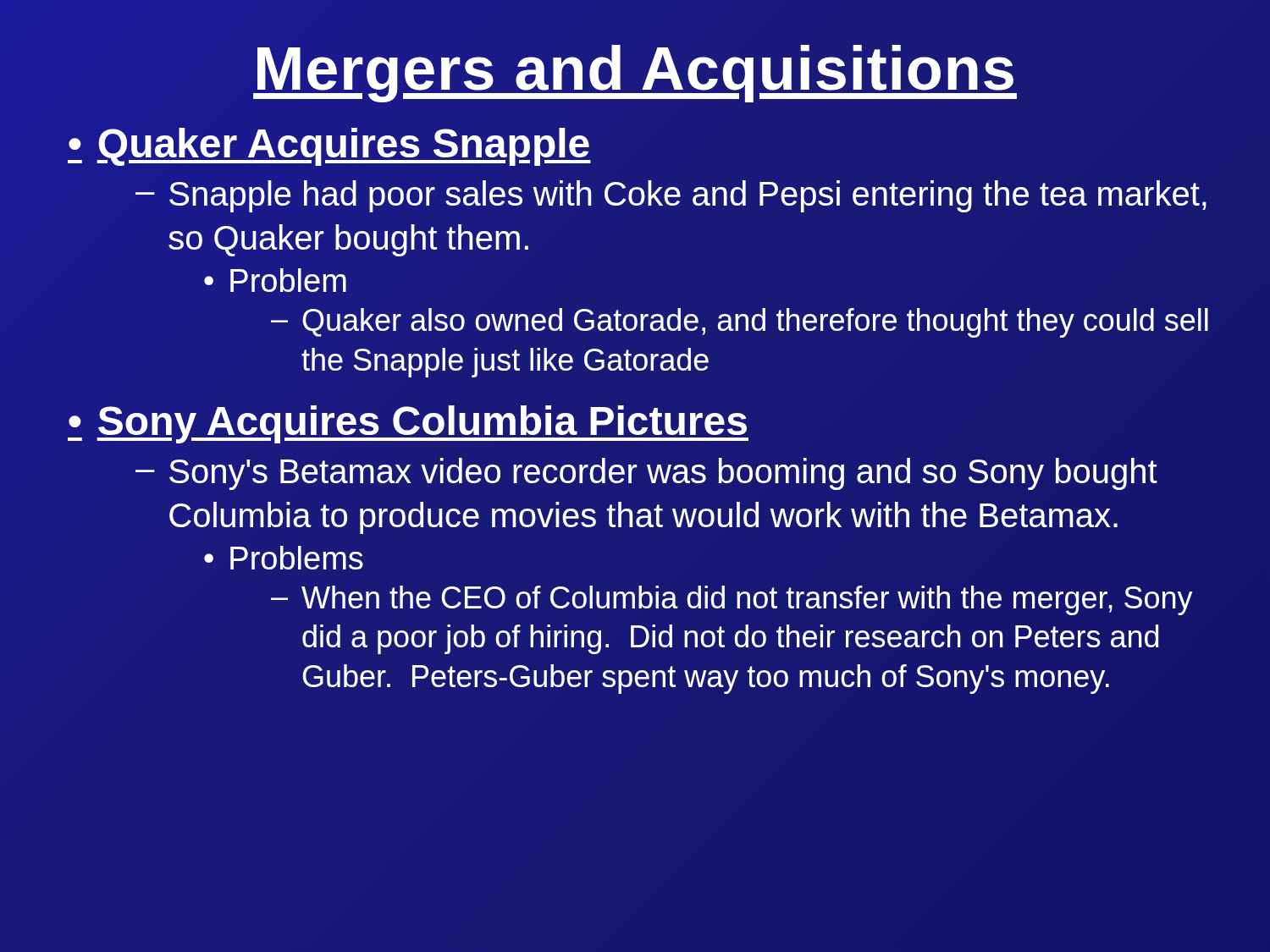
Task: Find "• Quaker Acquires Snapple" on this page
Action: click(329, 143)
